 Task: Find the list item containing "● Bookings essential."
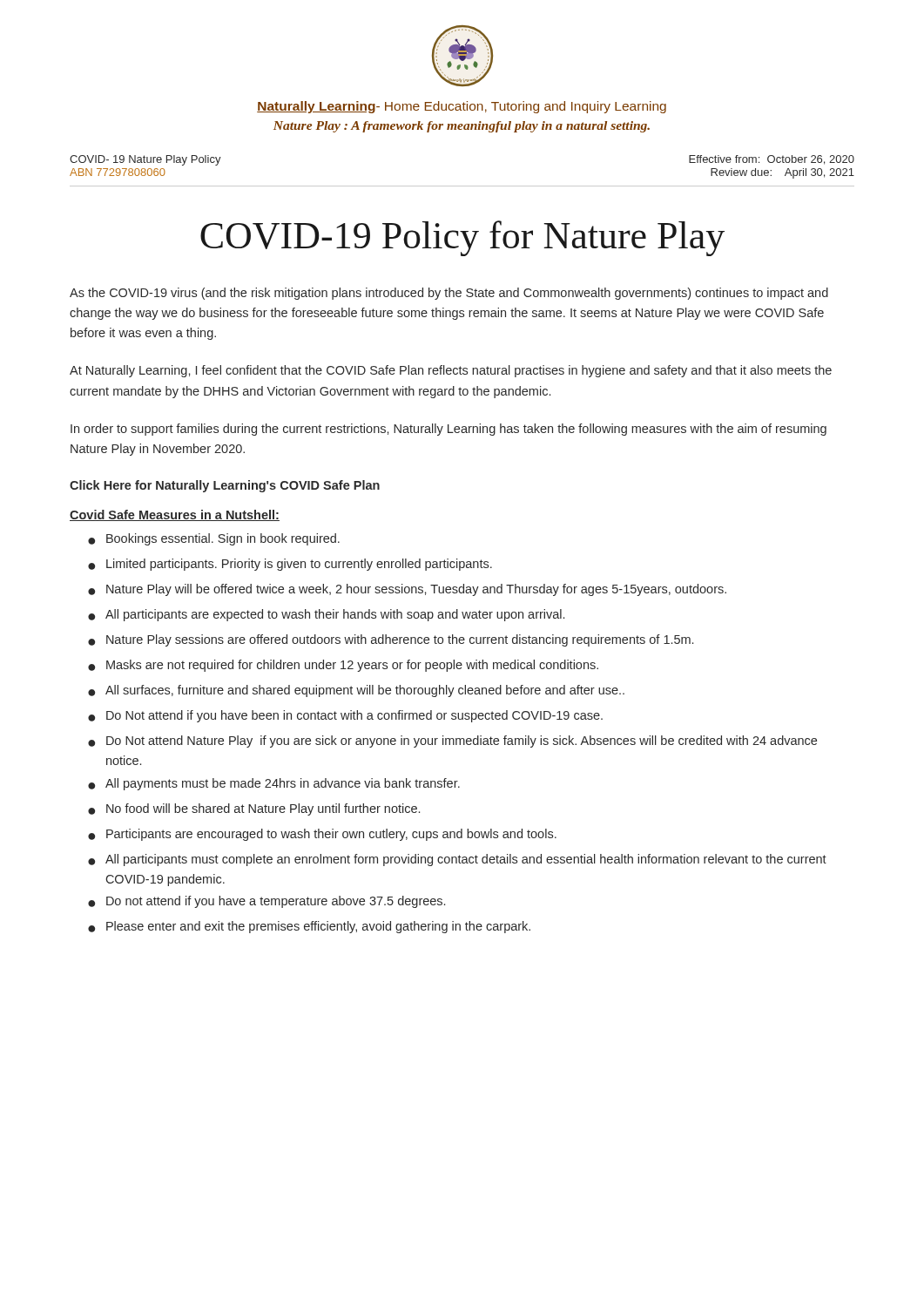click(214, 539)
